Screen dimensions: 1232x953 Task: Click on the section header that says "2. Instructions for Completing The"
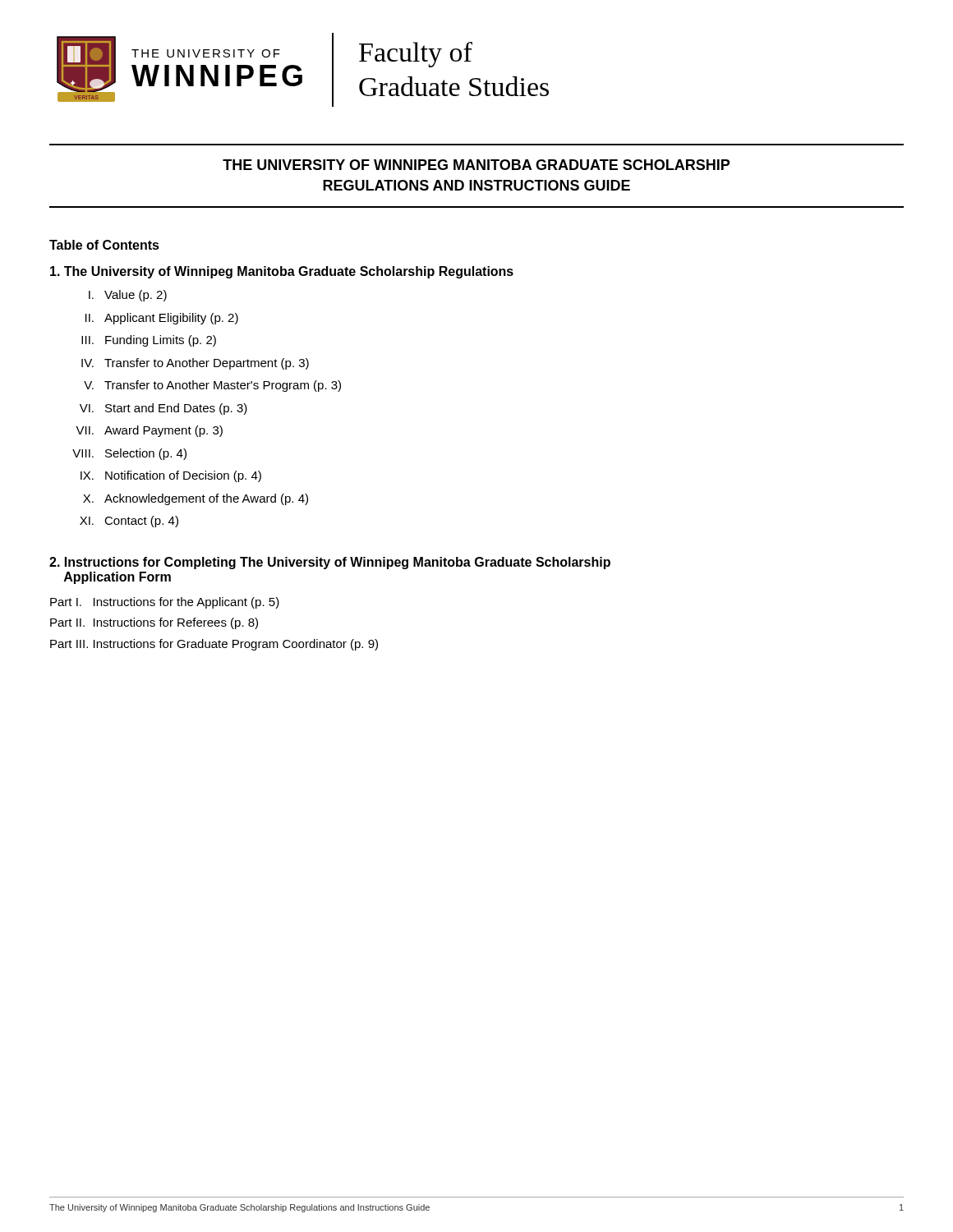point(330,569)
